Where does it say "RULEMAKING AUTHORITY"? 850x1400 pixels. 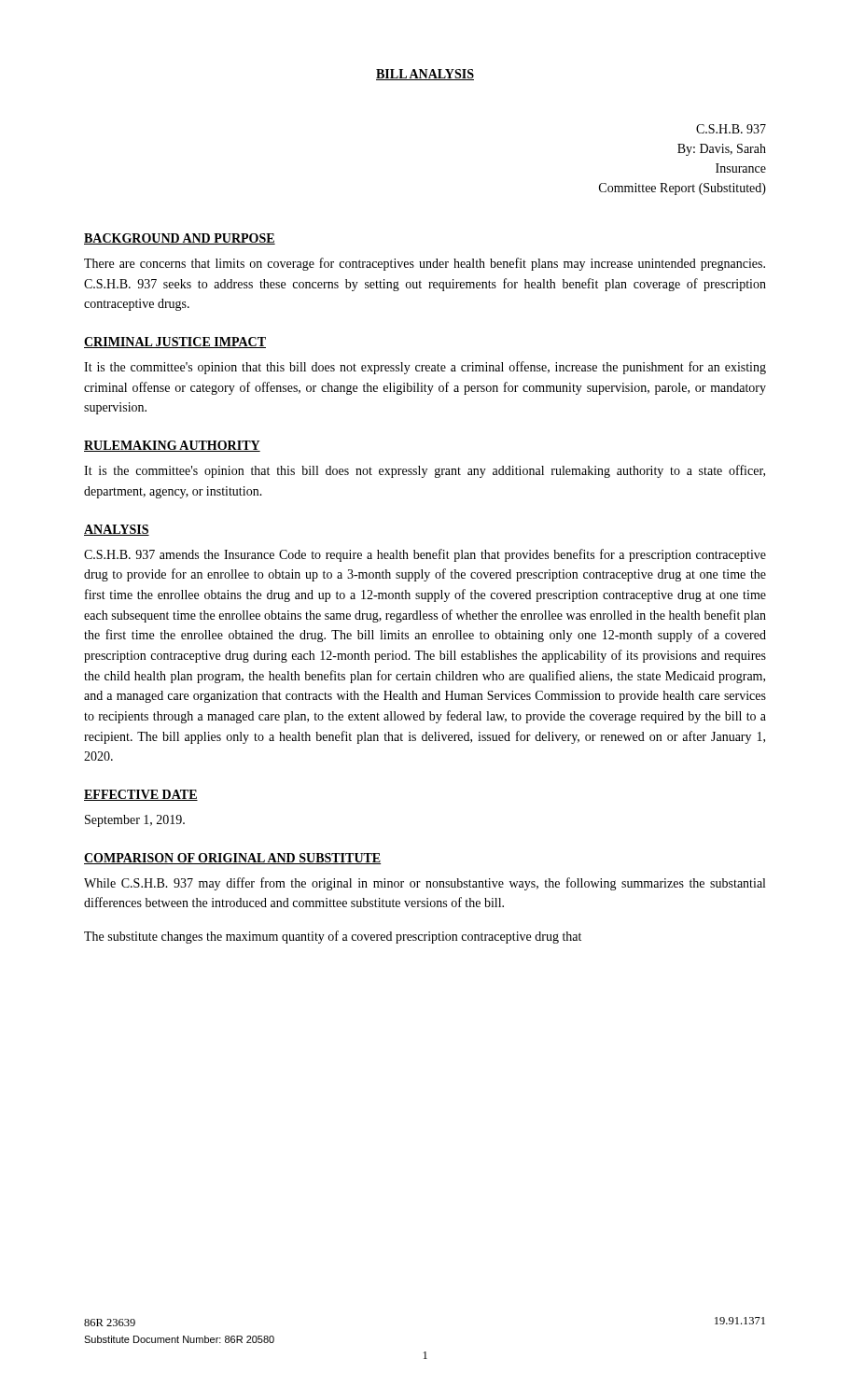pos(172,446)
